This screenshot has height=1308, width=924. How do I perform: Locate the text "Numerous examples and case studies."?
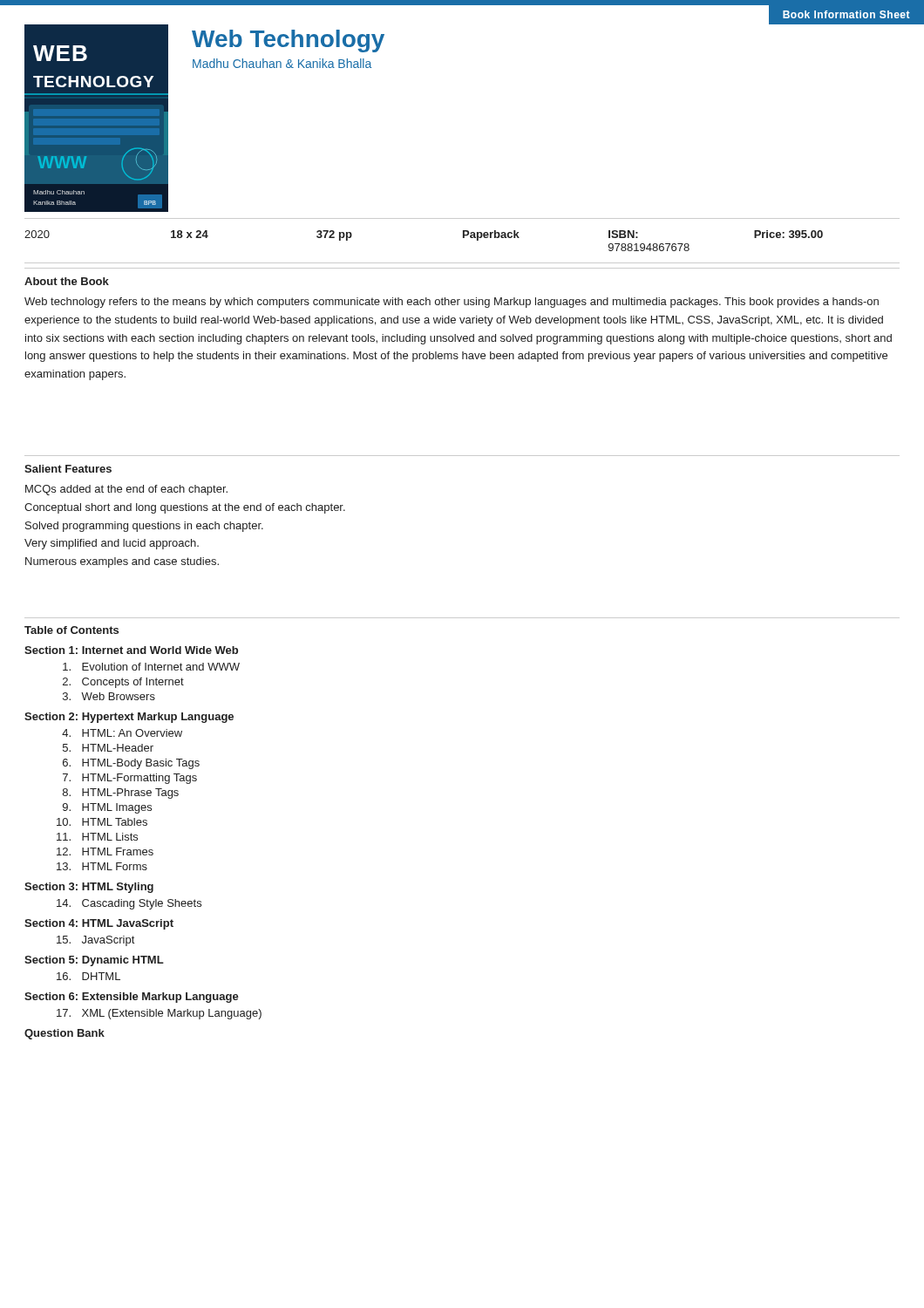pyautogui.click(x=122, y=561)
